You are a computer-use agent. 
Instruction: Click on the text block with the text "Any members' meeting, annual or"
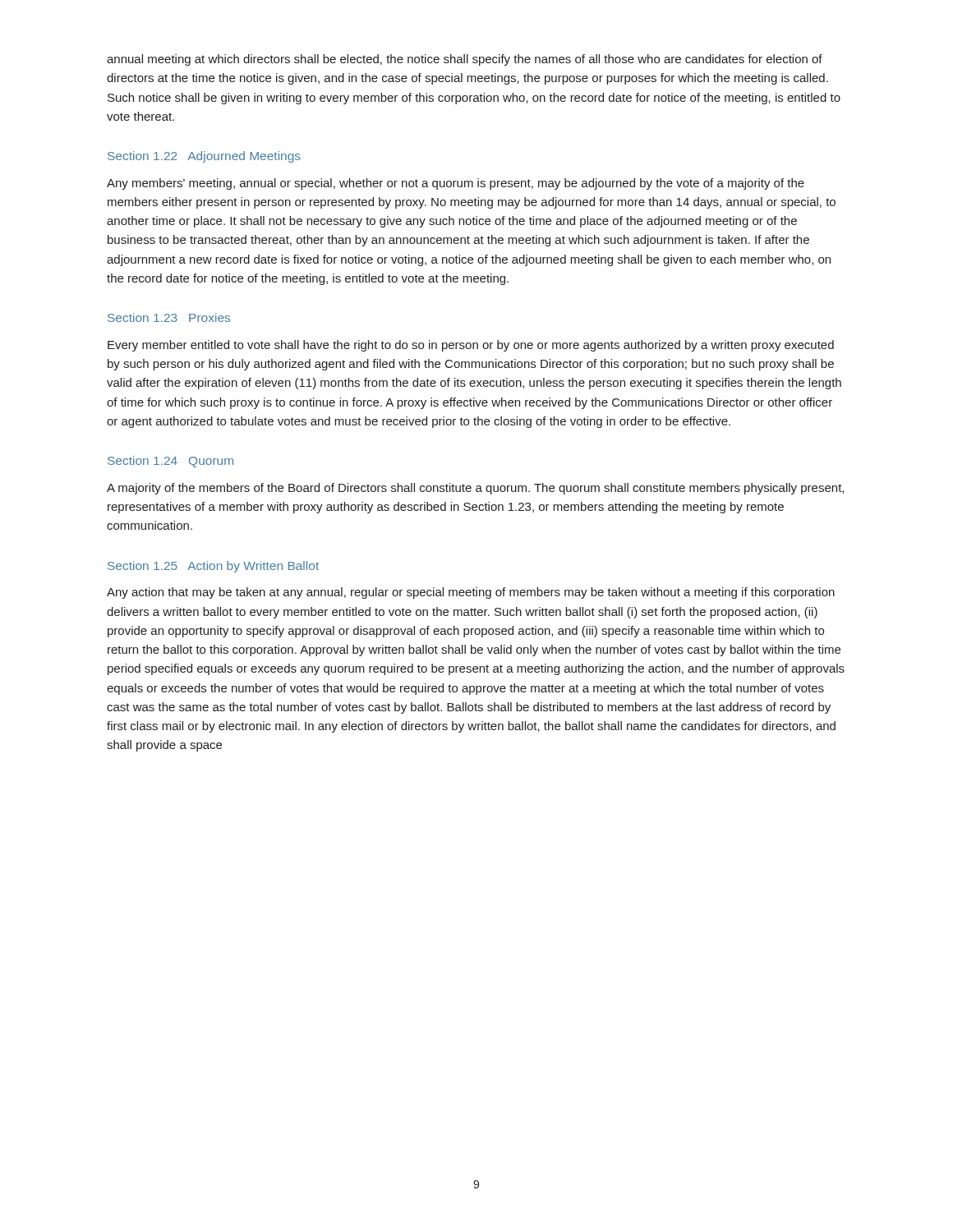(x=471, y=230)
